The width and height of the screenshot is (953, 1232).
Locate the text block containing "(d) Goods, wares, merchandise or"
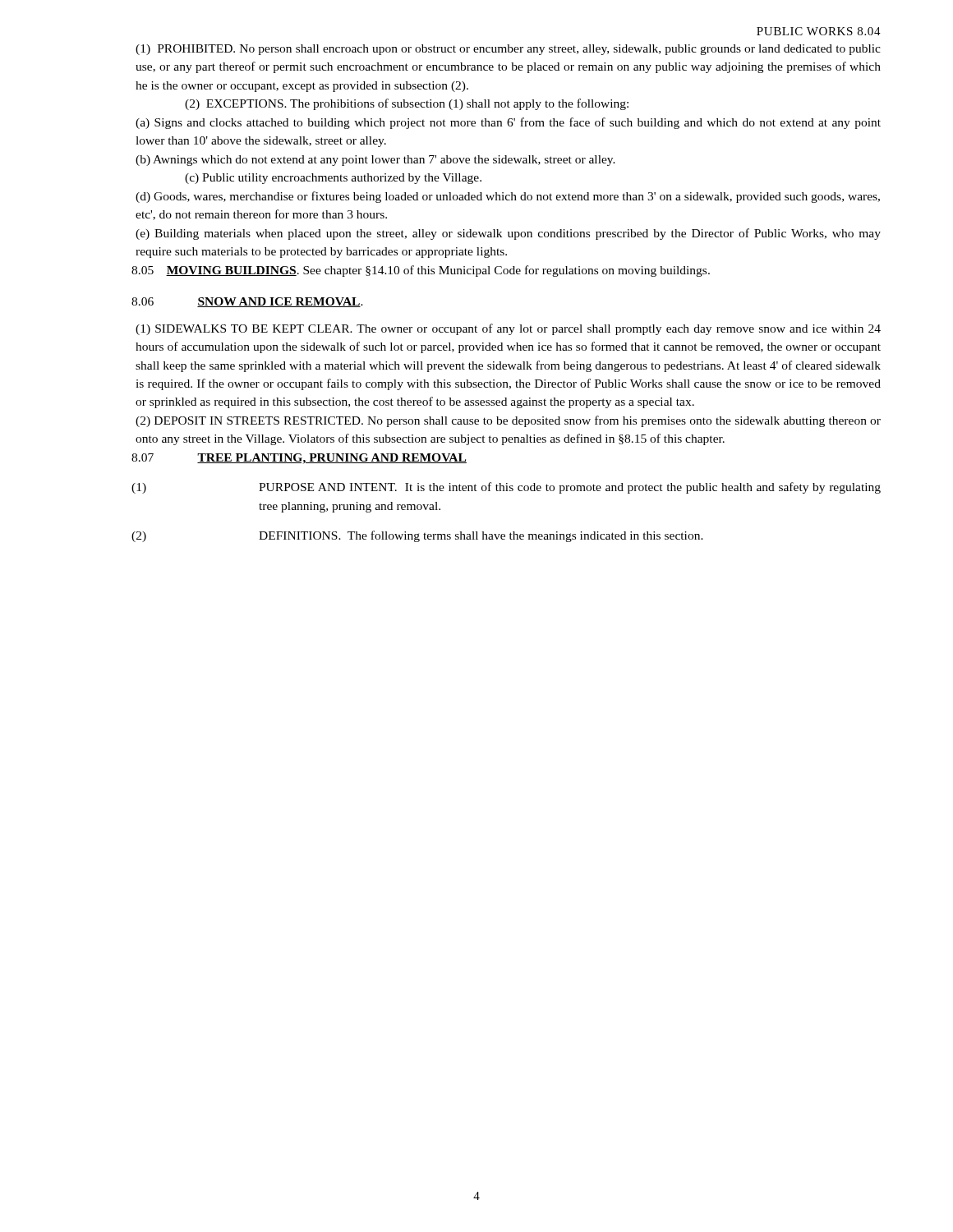point(508,205)
